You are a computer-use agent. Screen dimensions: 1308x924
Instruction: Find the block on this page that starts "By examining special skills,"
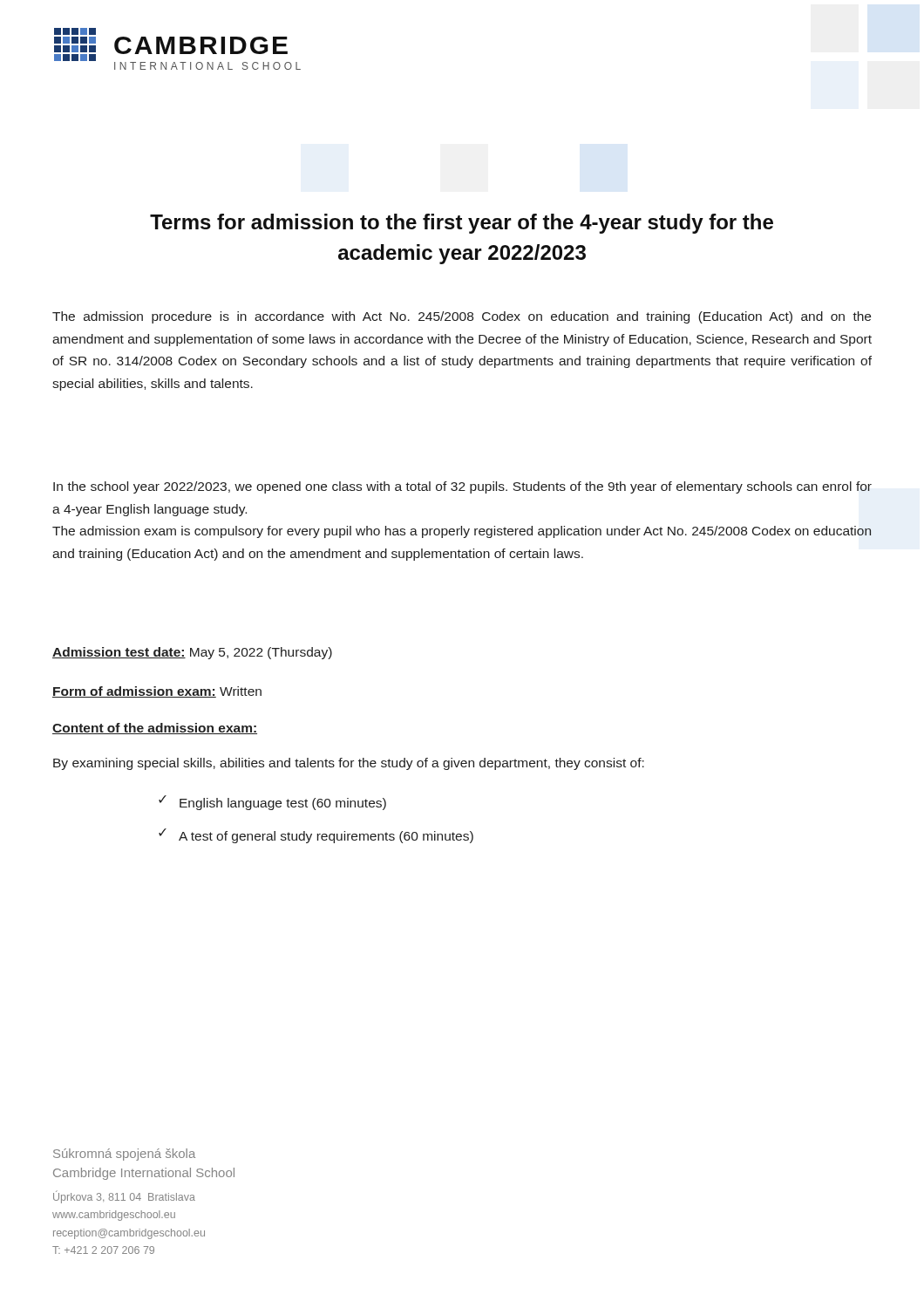[x=462, y=763]
